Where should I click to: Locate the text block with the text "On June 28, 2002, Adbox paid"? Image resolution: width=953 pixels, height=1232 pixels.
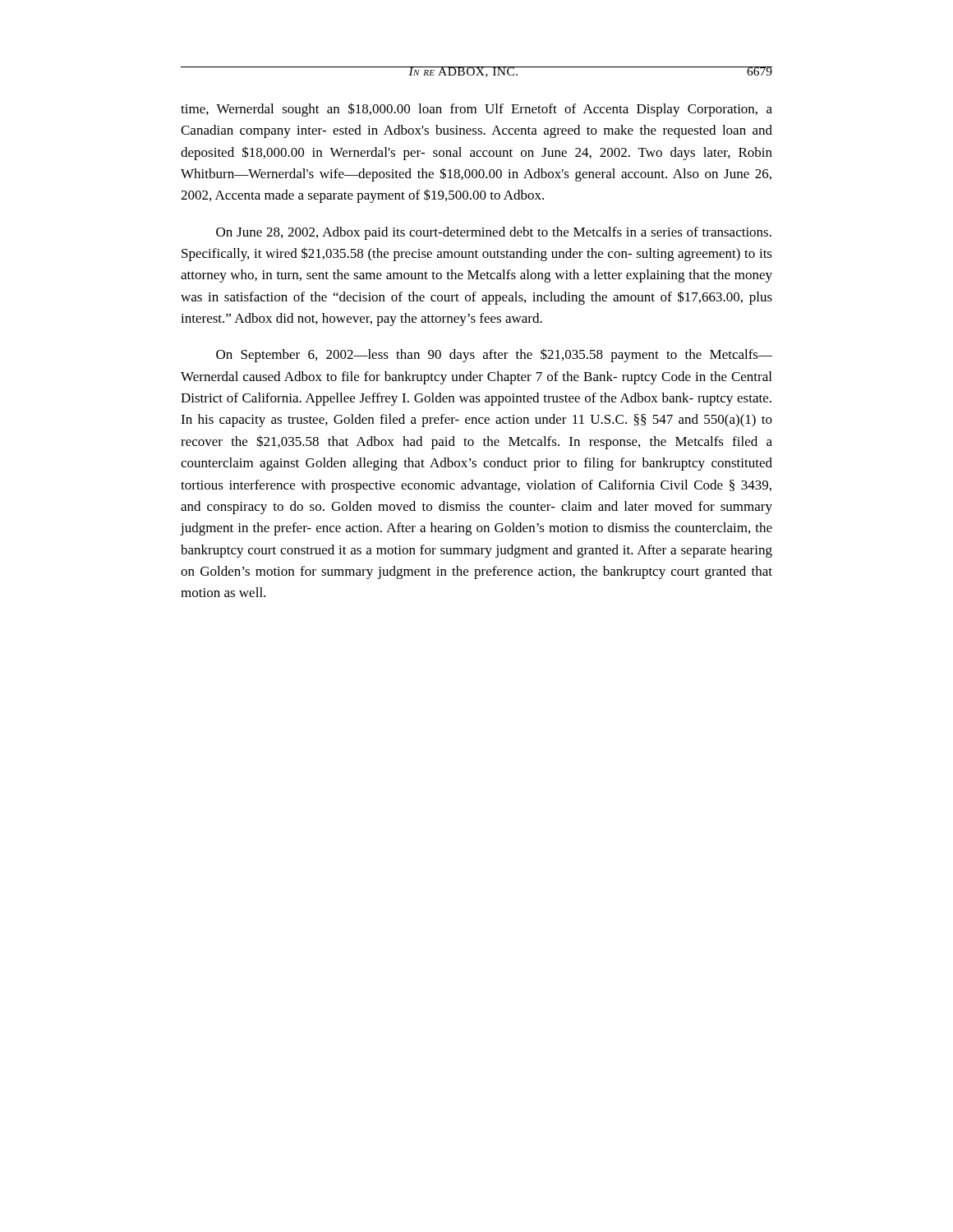[476, 275]
